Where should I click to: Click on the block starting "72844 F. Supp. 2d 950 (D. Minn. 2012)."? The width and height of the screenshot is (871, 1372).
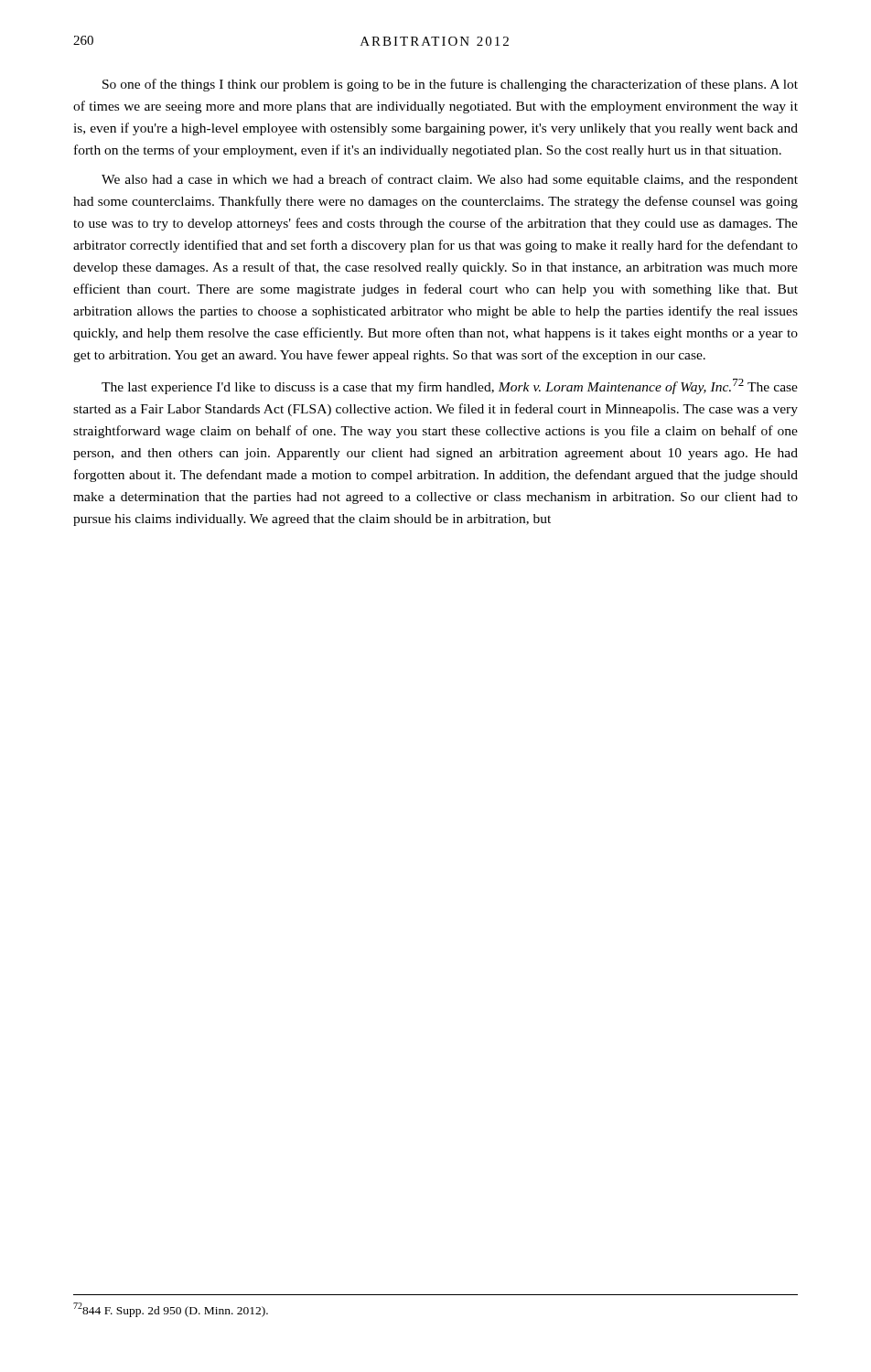tap(171, 1308)
